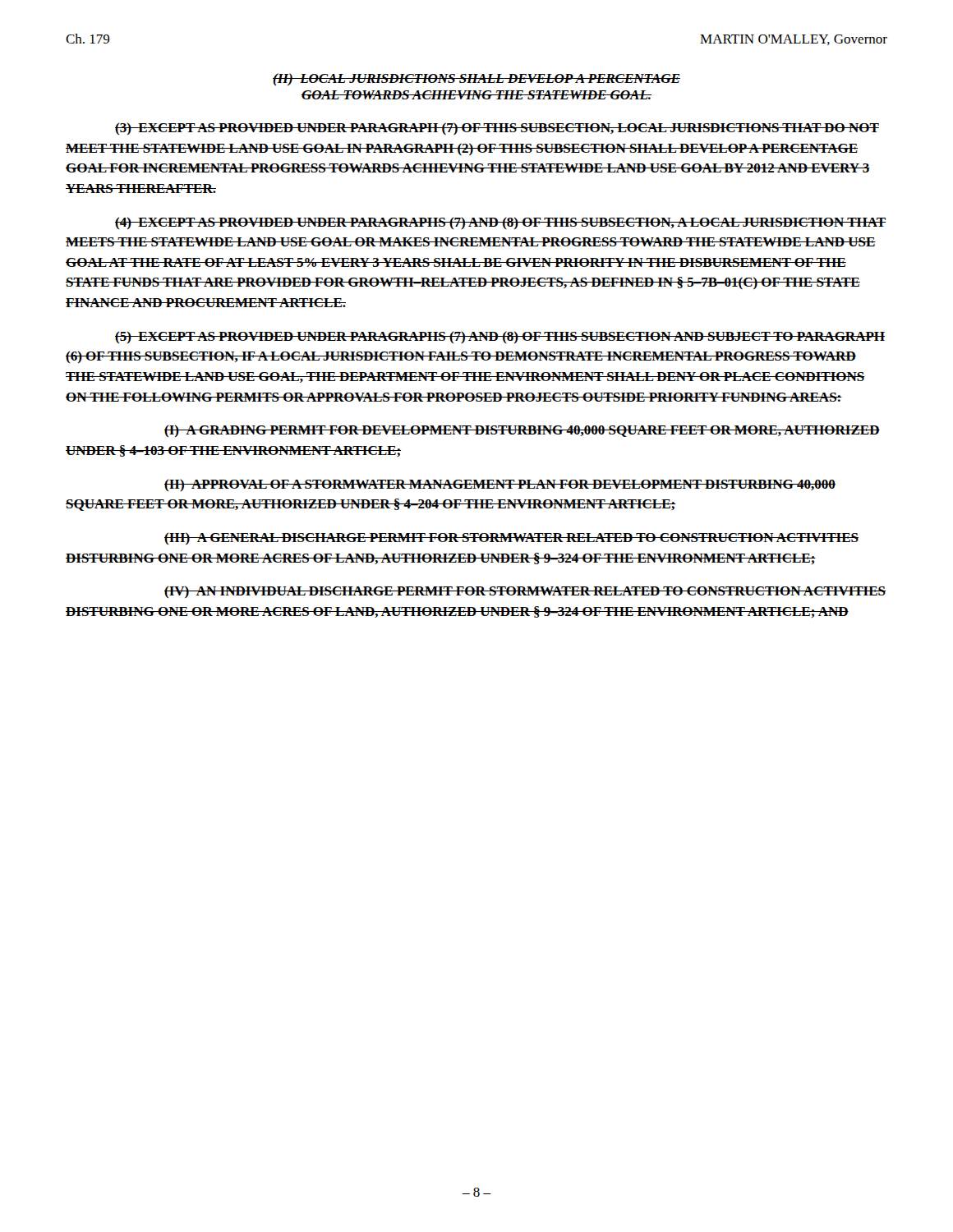Find the passage starting "(3) EXCEPT AS PROVIDED UNDER PARAGRAPH (7)"

tap(476, 159)
